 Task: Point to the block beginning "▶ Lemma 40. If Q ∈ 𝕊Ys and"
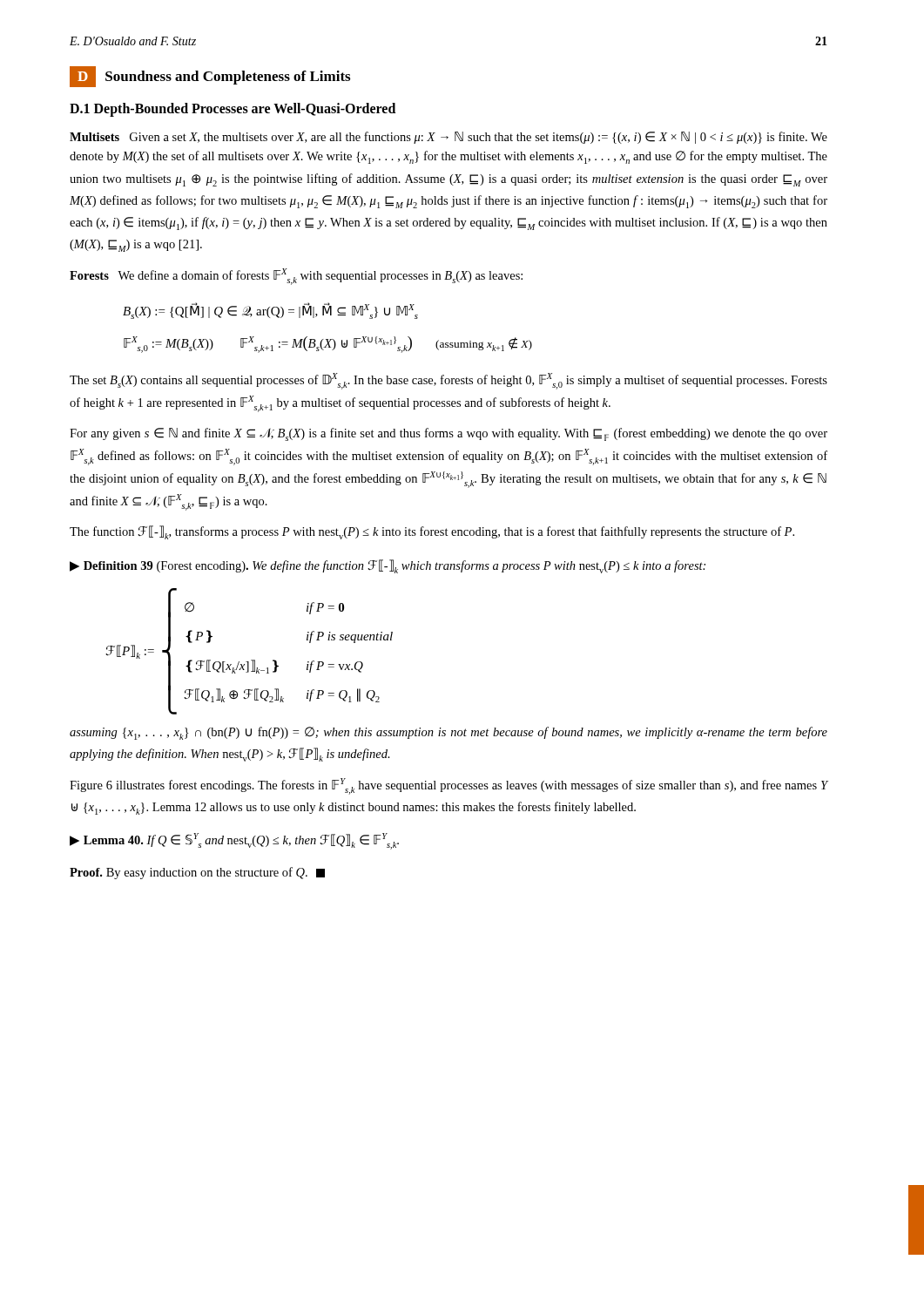click(235, 840)
